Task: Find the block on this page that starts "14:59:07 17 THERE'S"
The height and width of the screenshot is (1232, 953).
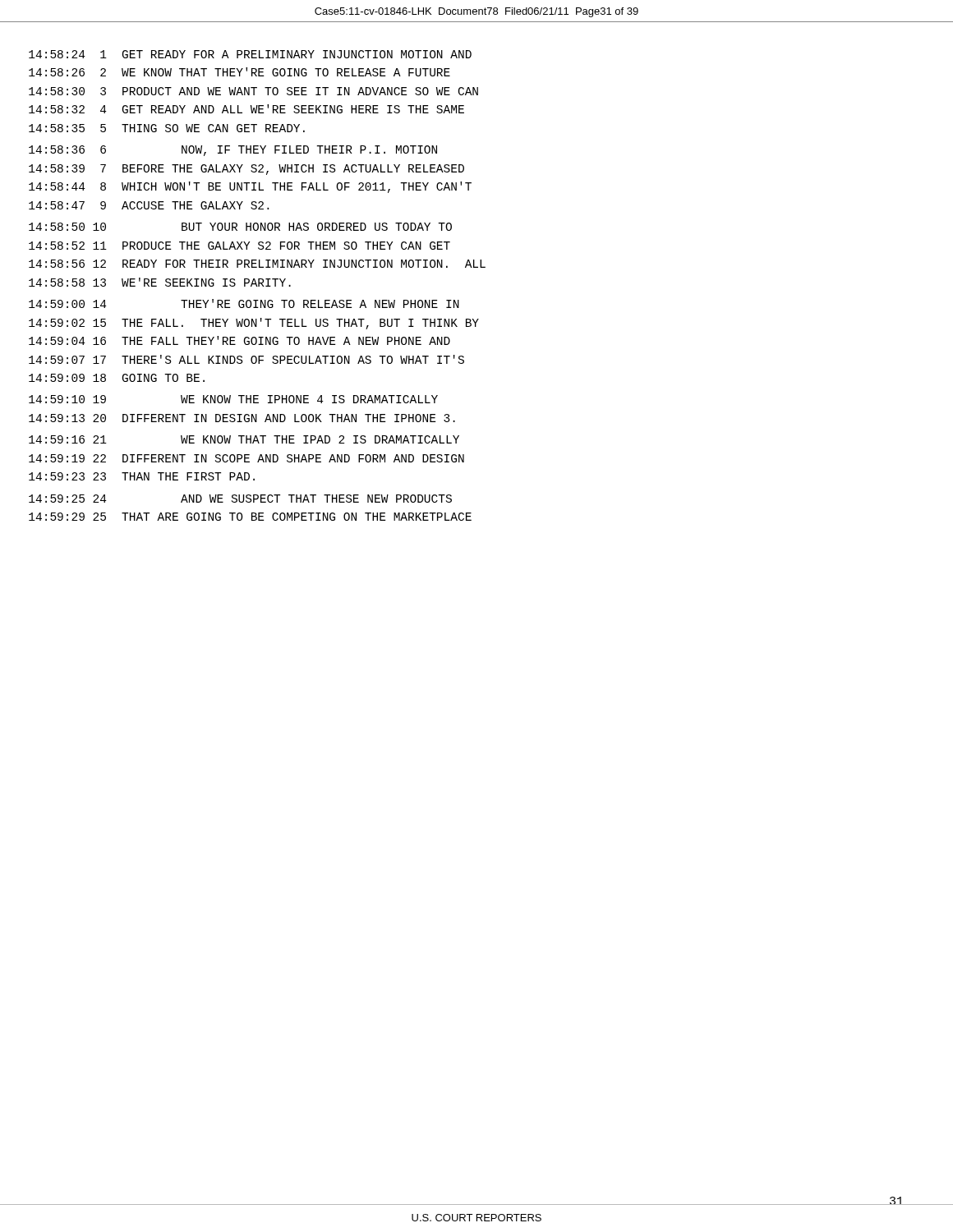Action: [468, 360]
